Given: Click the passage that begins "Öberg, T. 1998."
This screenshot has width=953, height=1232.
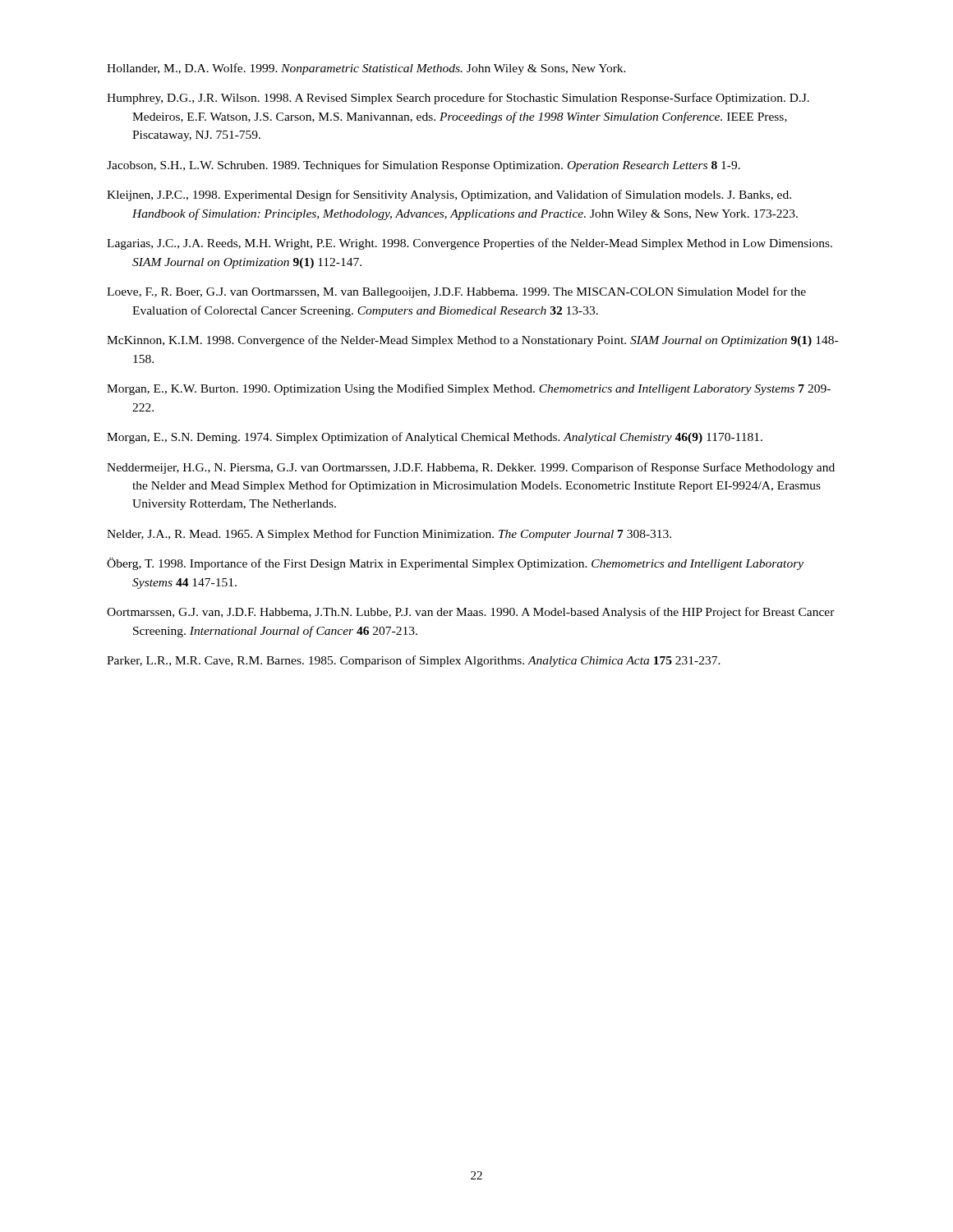Looking at the screenshot, I should (x=455, y=573).
